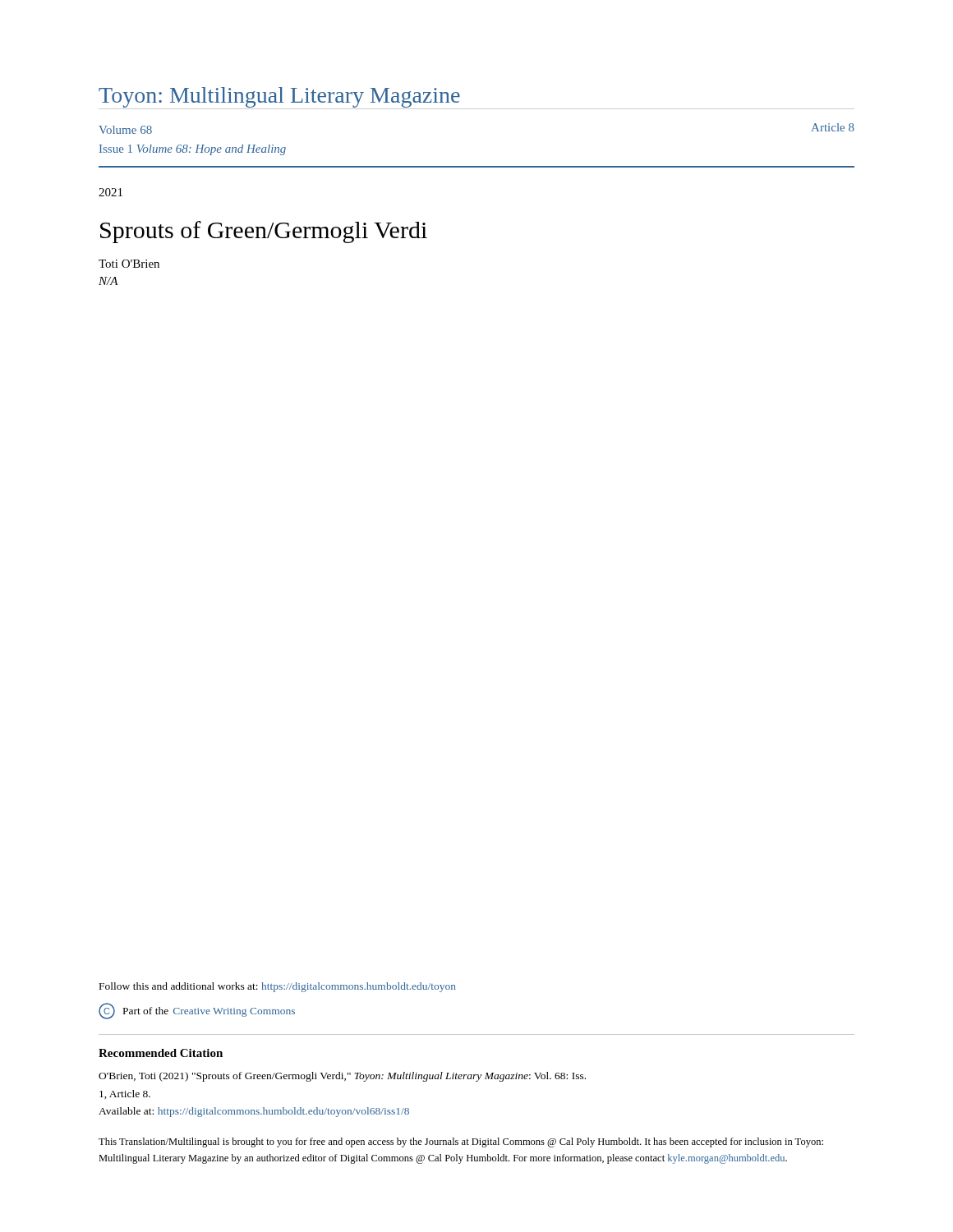
Task: Point to the element starting "Article 8"
Action: [x=833, y=127]
